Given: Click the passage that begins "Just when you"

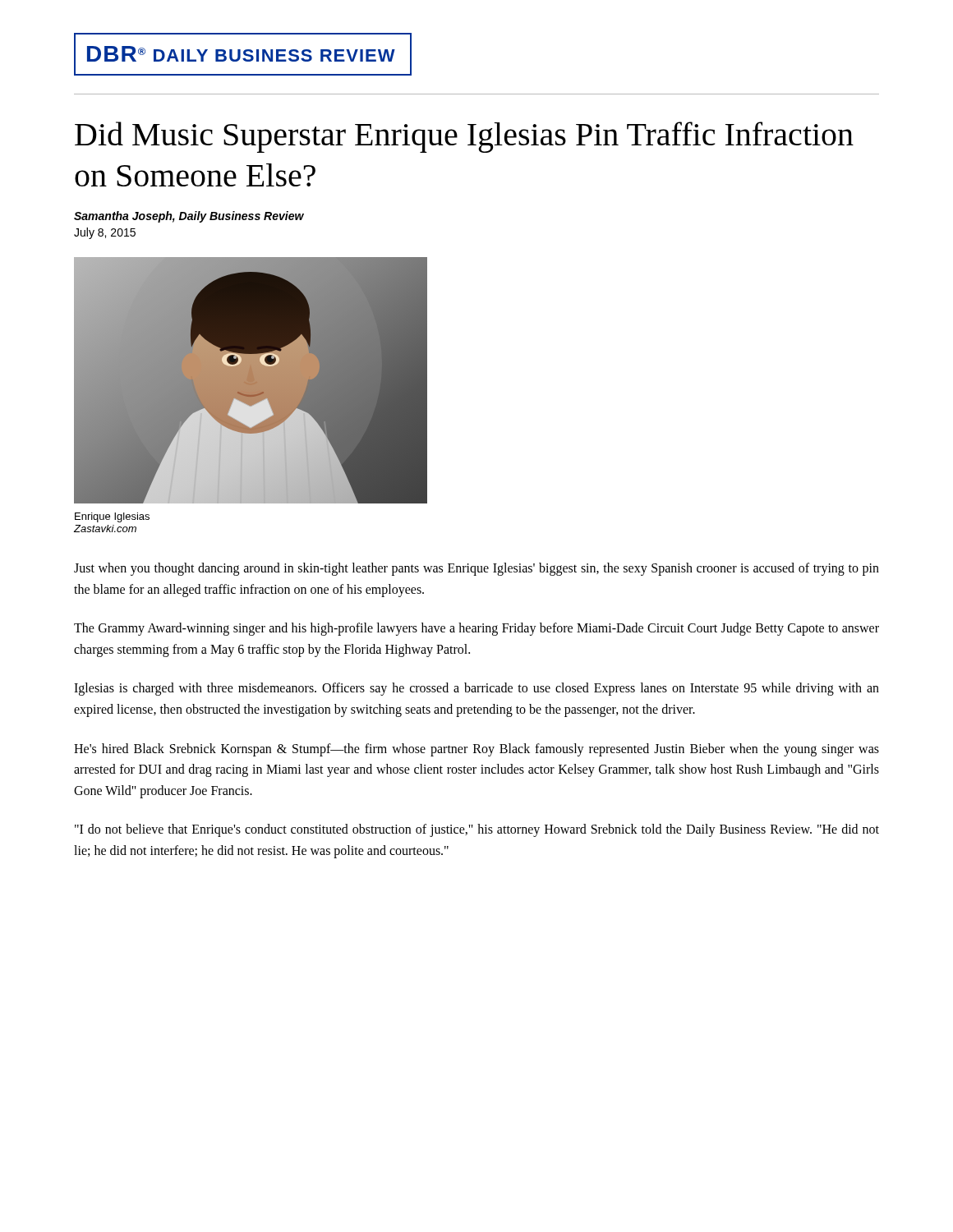Looking at the screenshot, I should pos(476,579).
